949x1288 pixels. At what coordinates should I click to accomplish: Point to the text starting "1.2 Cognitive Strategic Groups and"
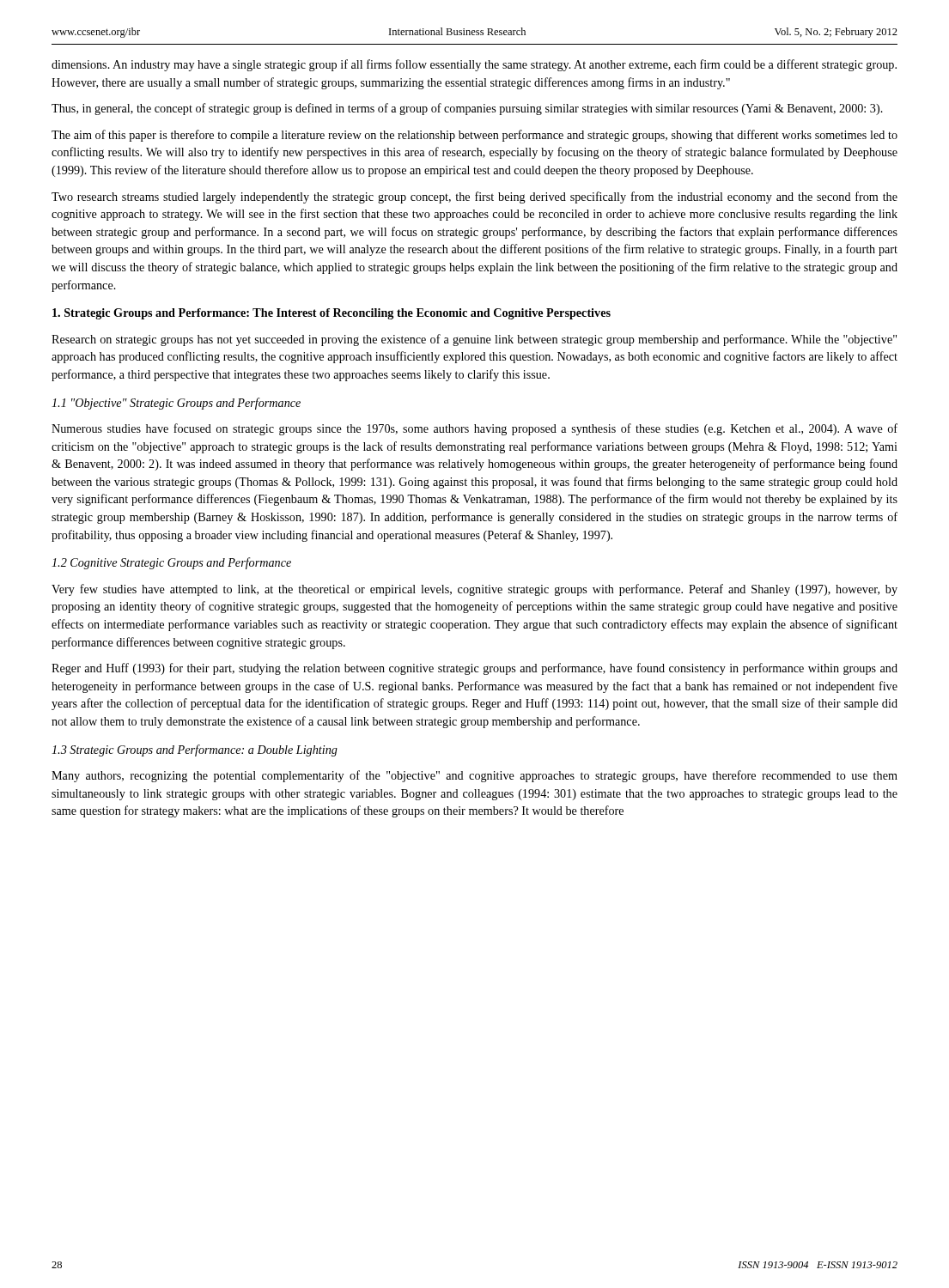click(x=171, y=563)
